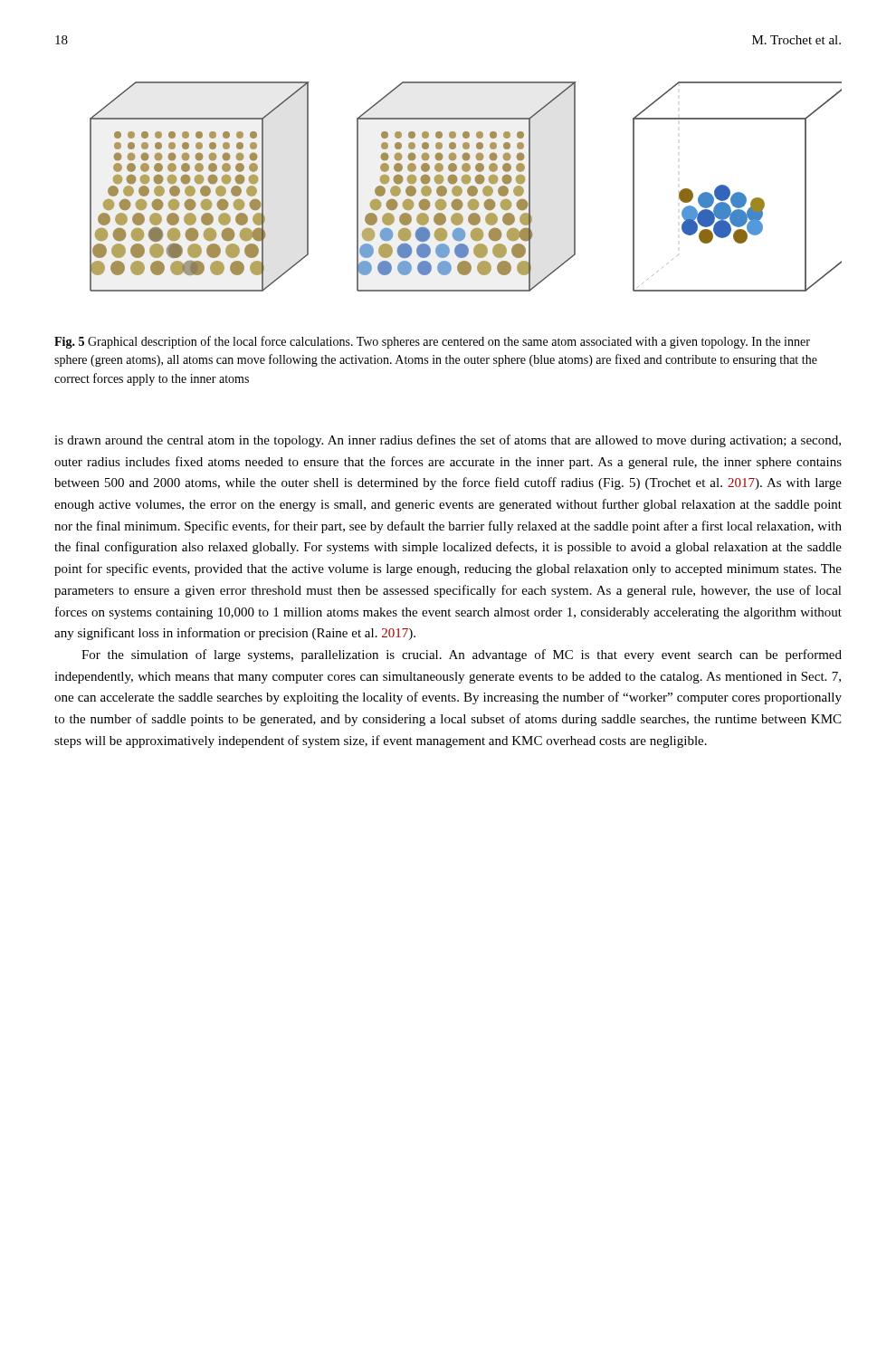Find the illustration
The height and width of the screenshot is (1358, 896).
coord(448,197)
